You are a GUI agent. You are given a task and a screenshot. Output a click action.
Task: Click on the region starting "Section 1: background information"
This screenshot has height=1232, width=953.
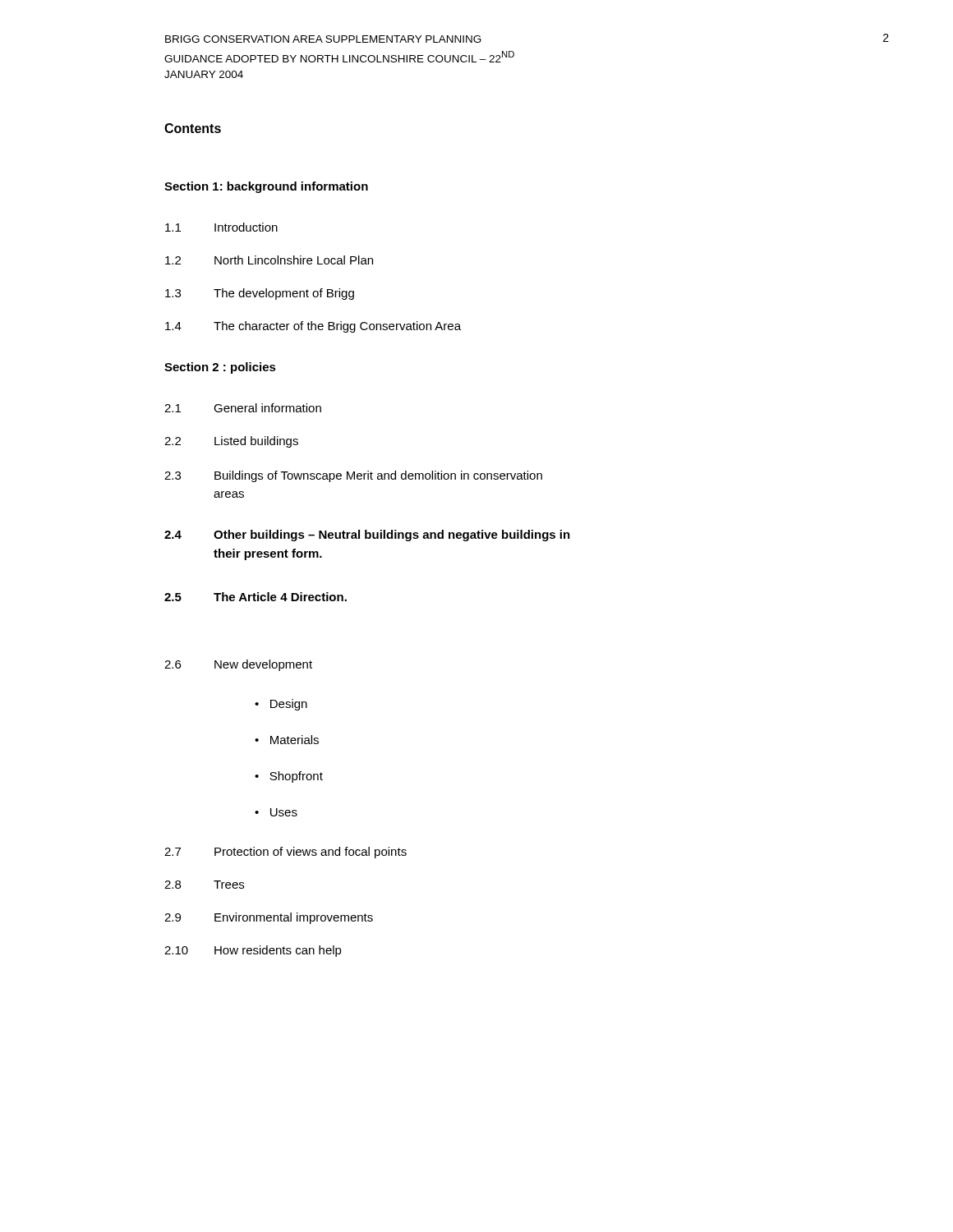click(266, 186)
